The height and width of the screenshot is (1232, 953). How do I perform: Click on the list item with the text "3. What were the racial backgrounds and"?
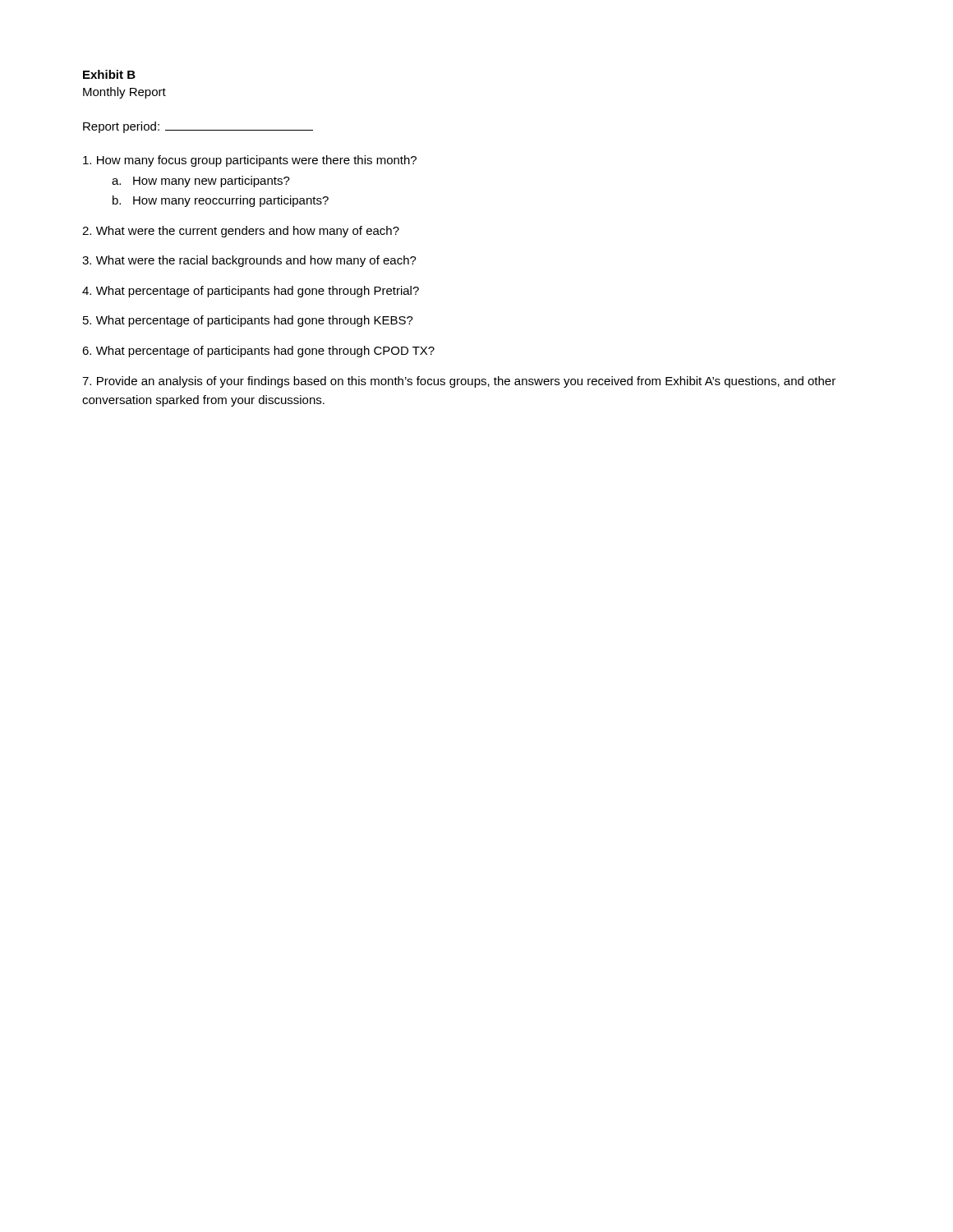pyautogui.click(x=249, y=260)
